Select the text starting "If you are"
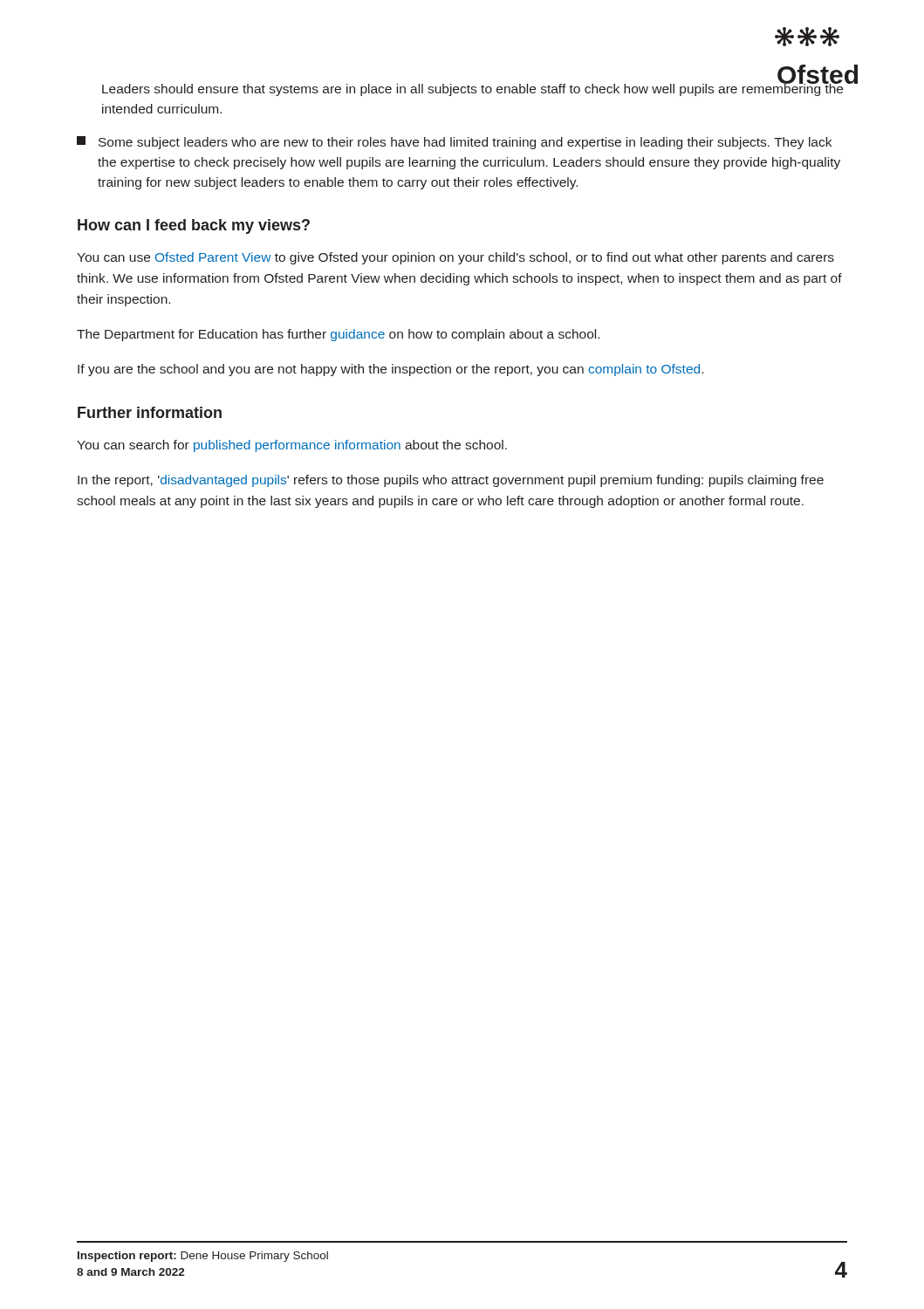The width and height of the screenshot is (924, 1309). point(391,369)
